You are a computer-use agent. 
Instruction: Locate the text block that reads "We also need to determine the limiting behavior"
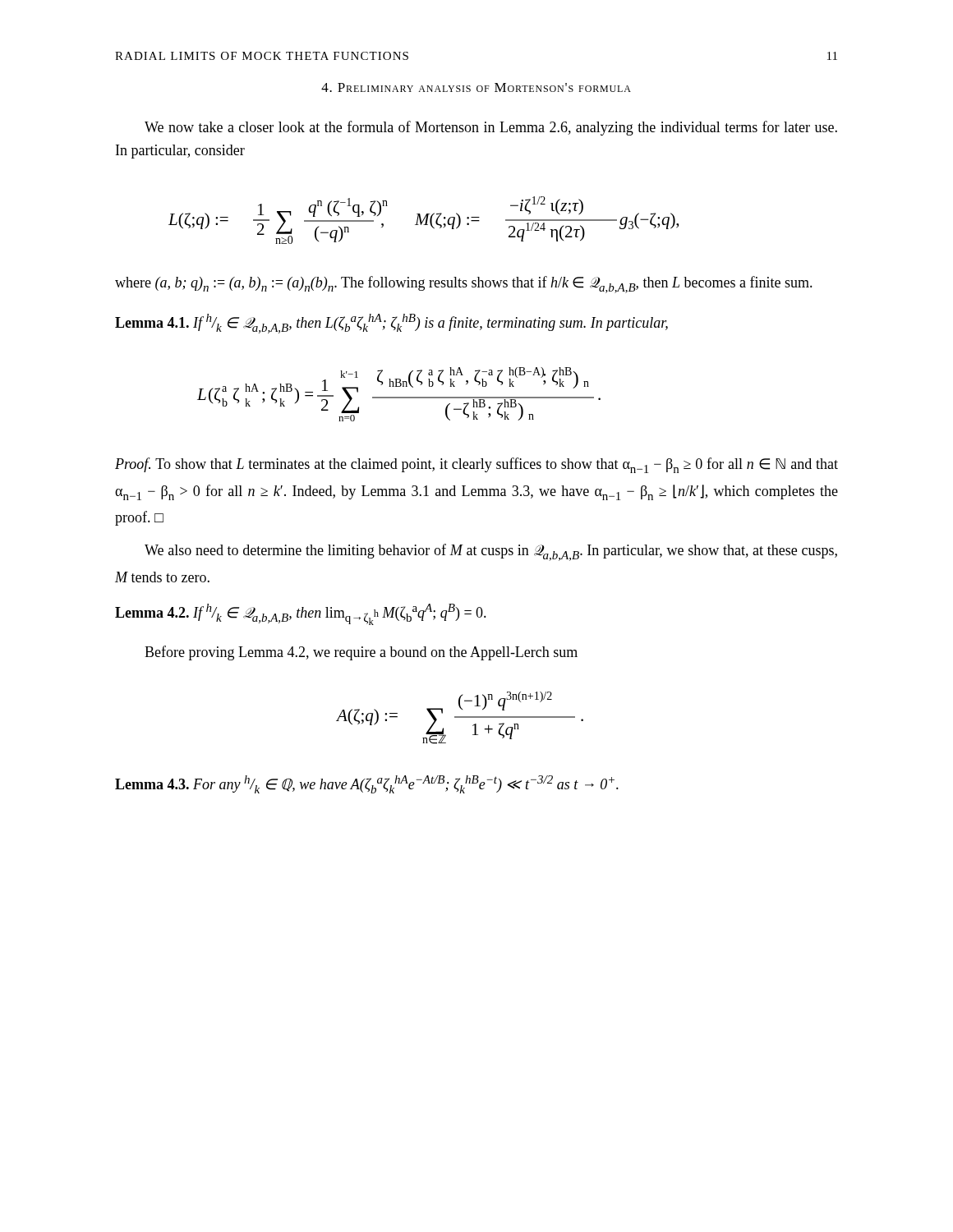click(x=476, y=564)
